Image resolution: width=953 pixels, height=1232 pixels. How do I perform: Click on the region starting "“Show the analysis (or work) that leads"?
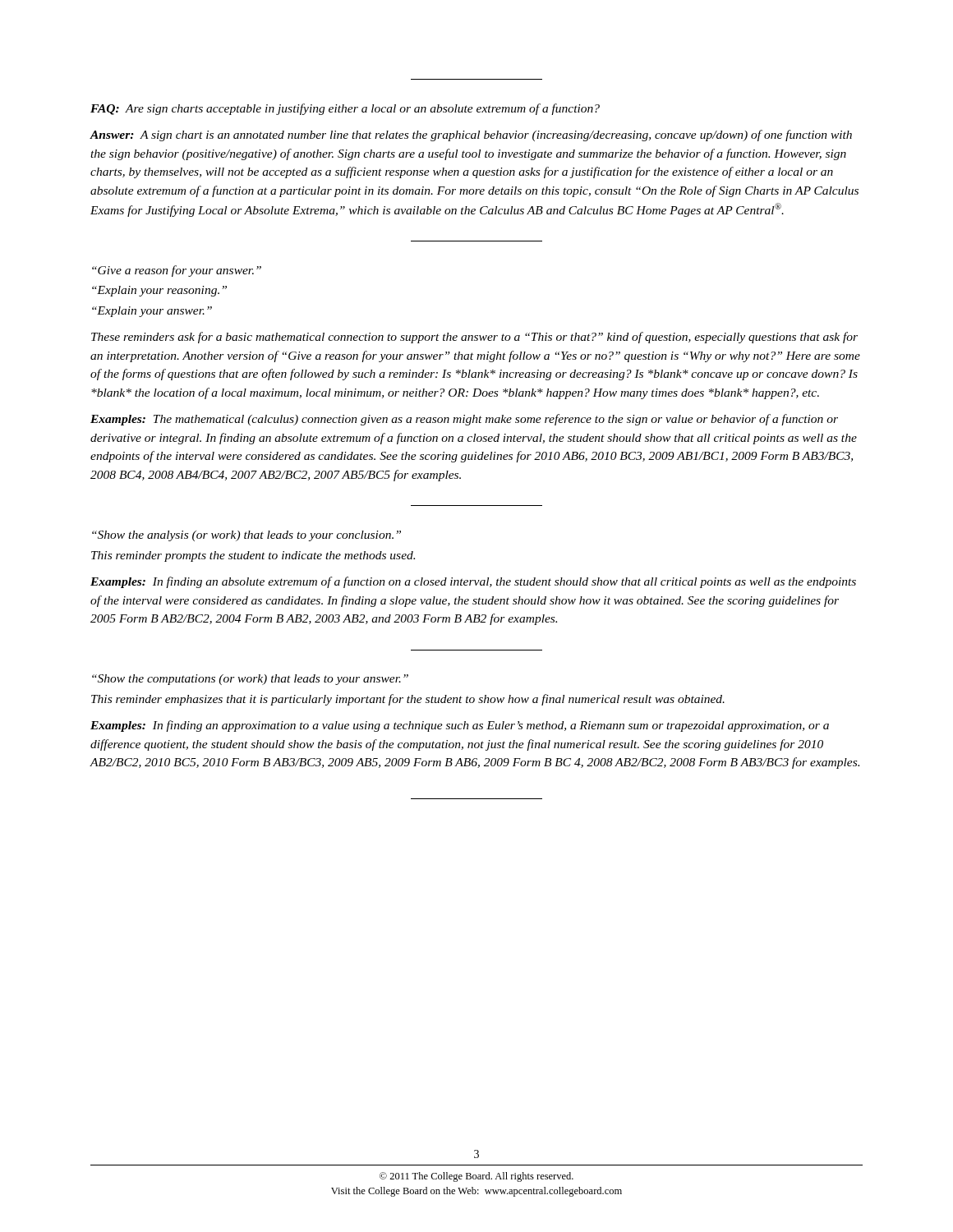coord(246,536)
